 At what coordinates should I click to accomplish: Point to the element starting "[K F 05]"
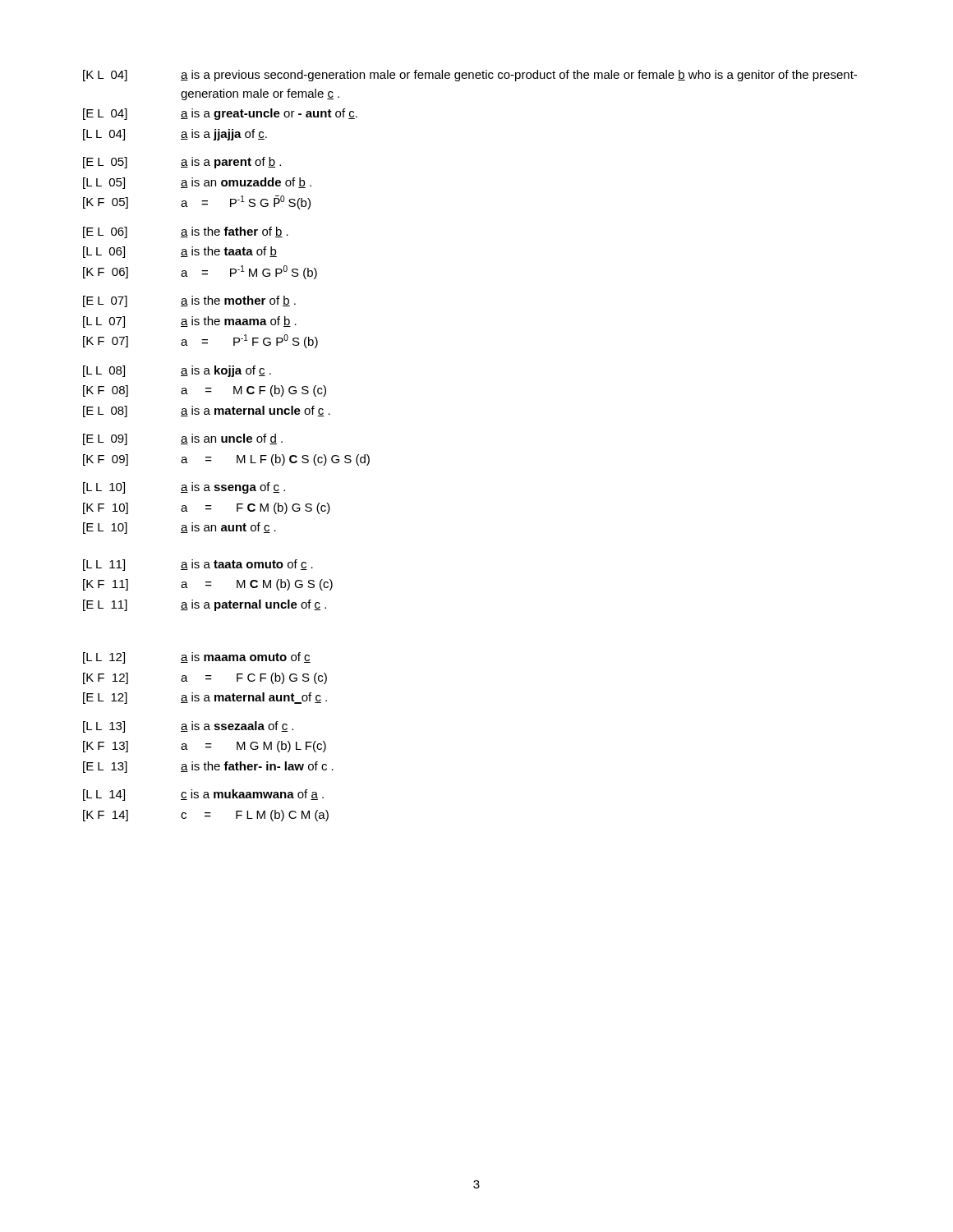tap(101, 202)
